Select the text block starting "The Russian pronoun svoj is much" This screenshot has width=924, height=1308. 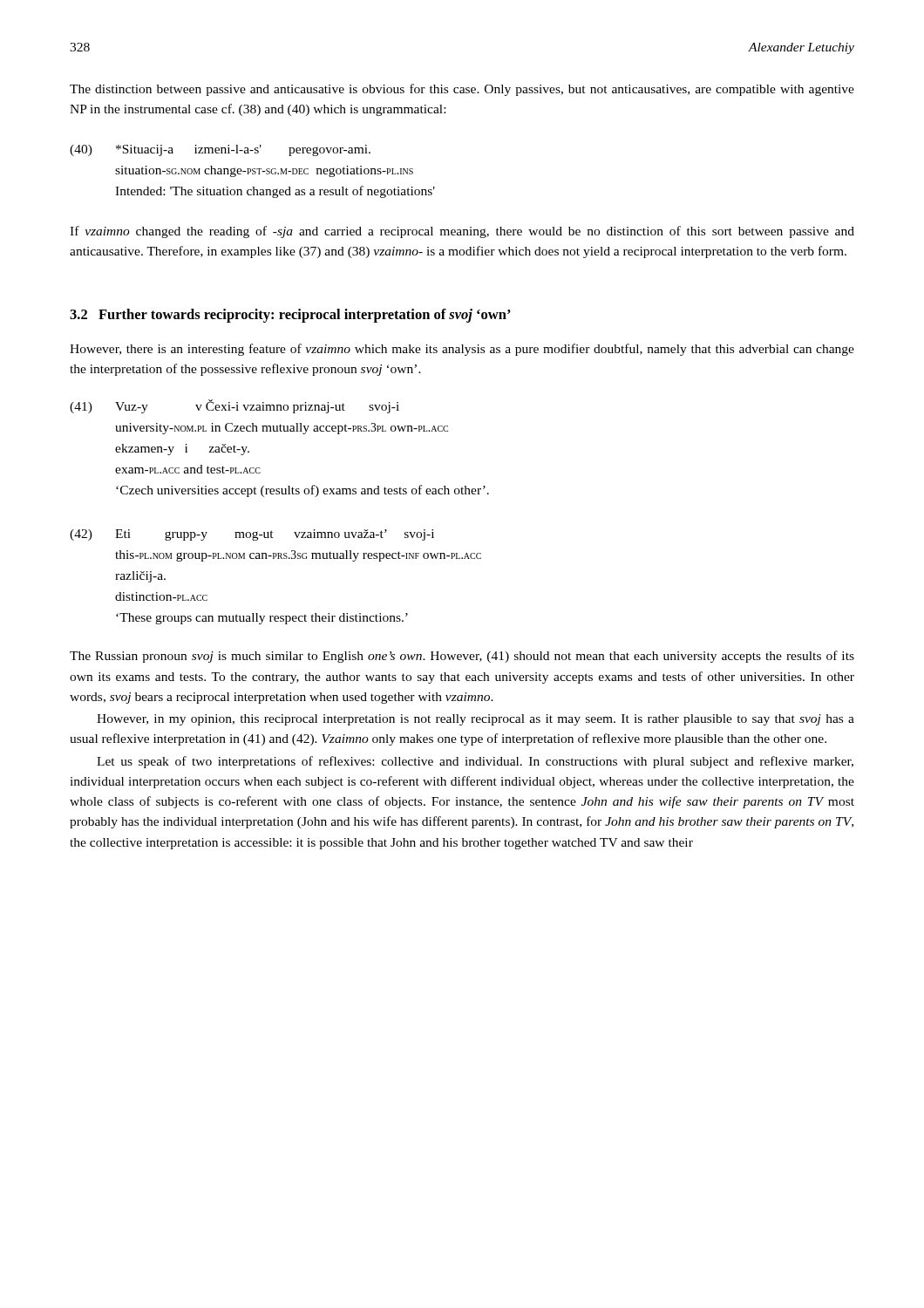[x=462, y=676]
